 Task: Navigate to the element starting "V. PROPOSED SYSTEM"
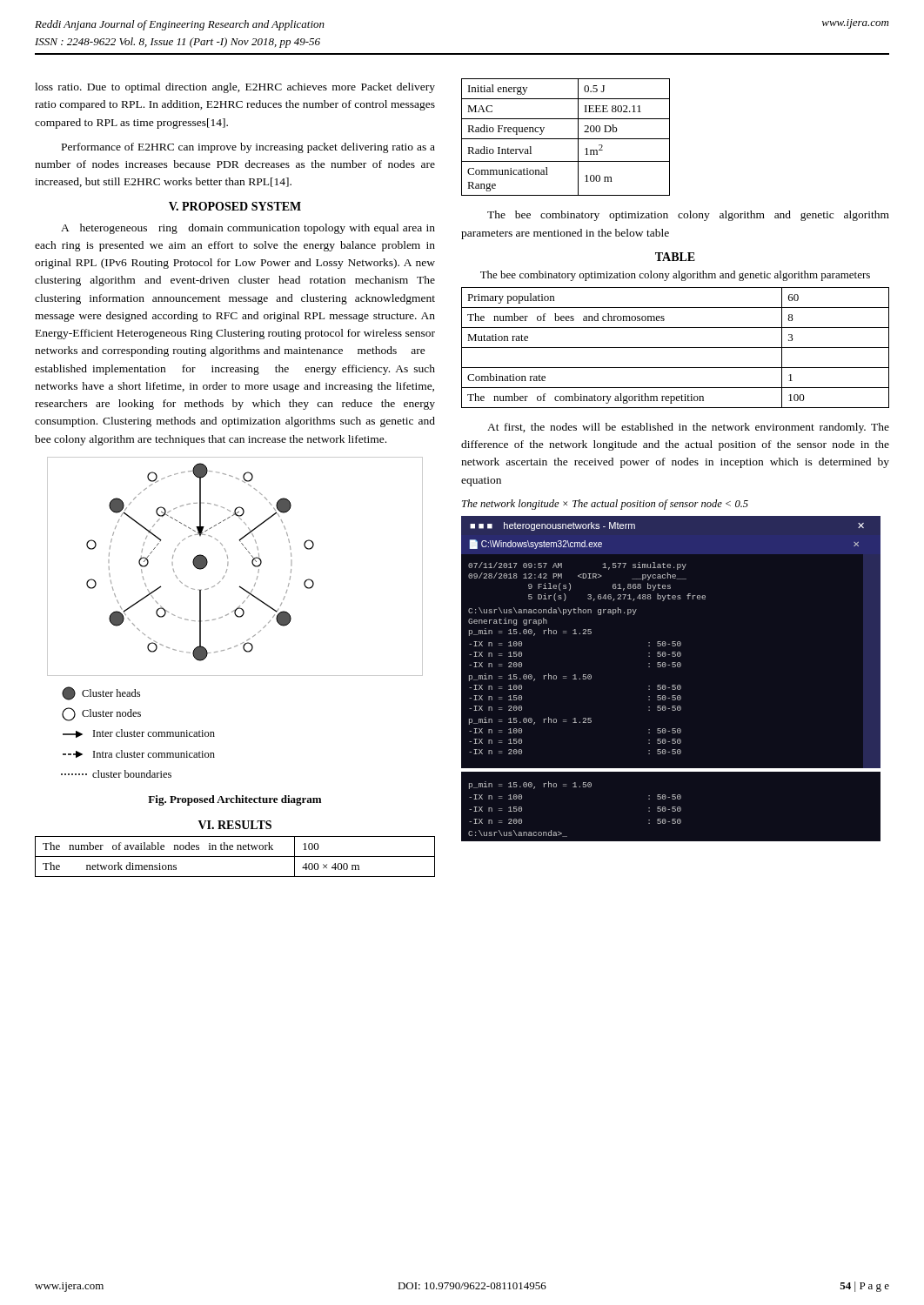coord(235,206)
